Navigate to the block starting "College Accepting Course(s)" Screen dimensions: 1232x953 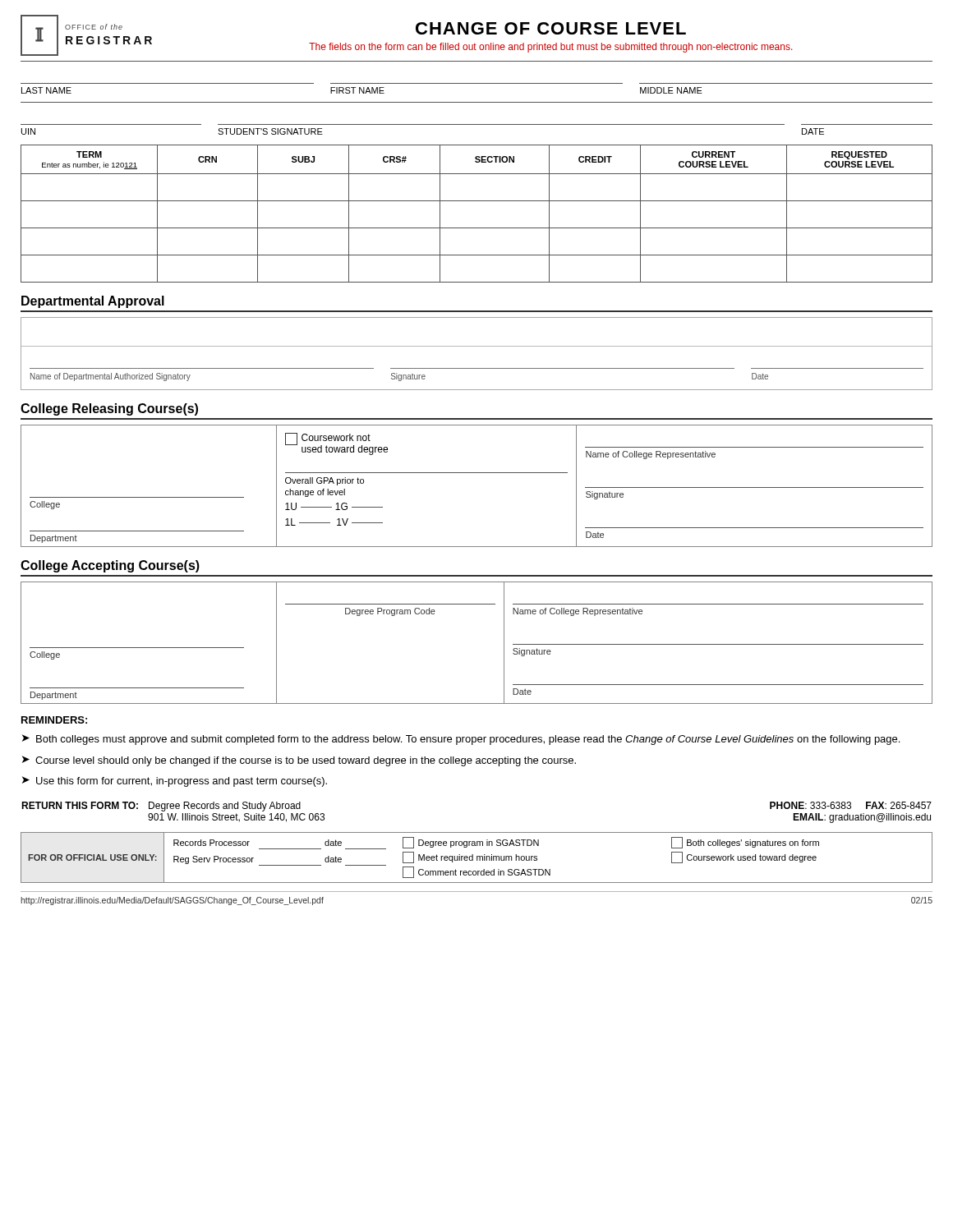(x=110, y=565)
